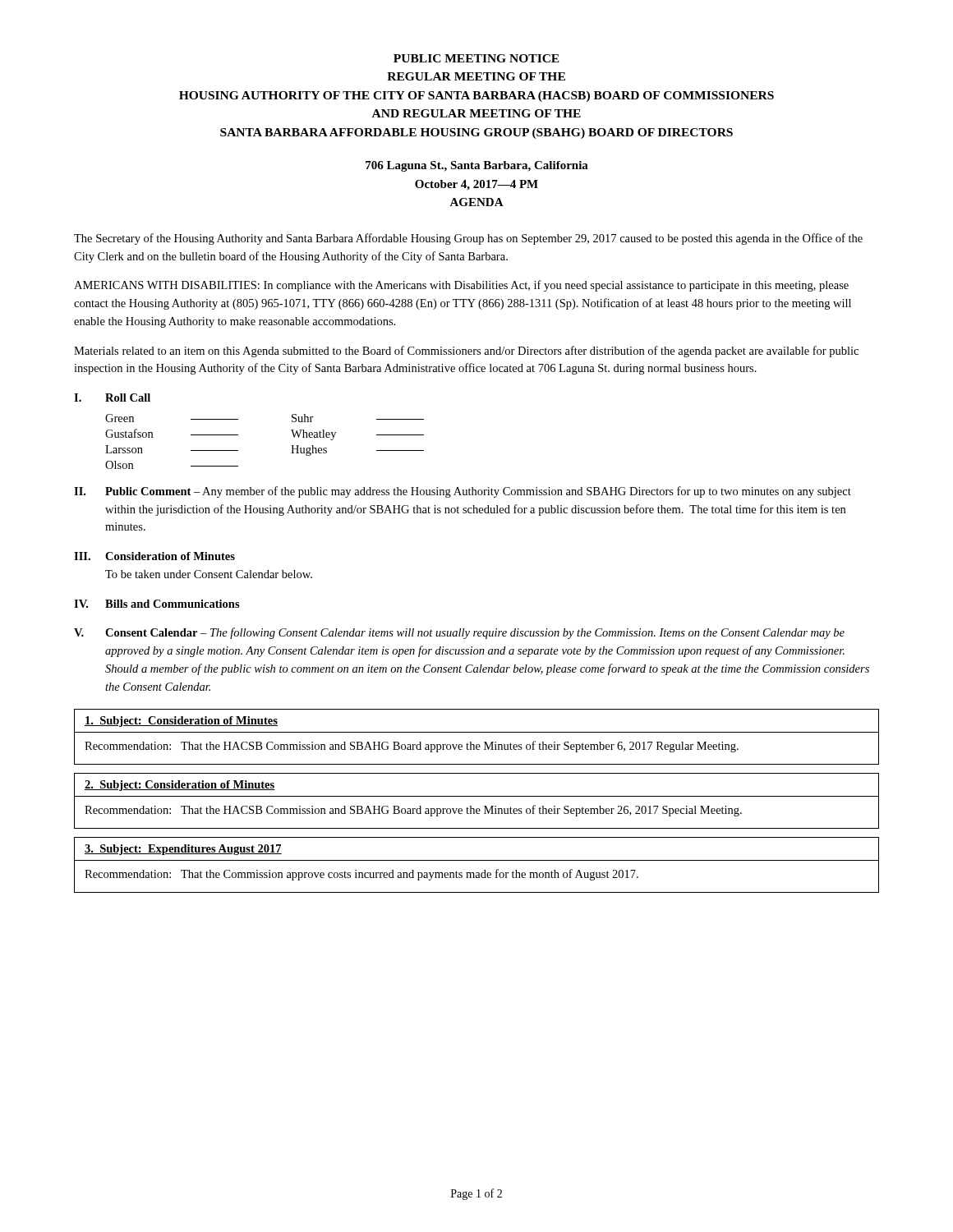953x1232 pixels.
Task: Click the passage that begins "The Secretary of"
Action: (x=468, y=247)
